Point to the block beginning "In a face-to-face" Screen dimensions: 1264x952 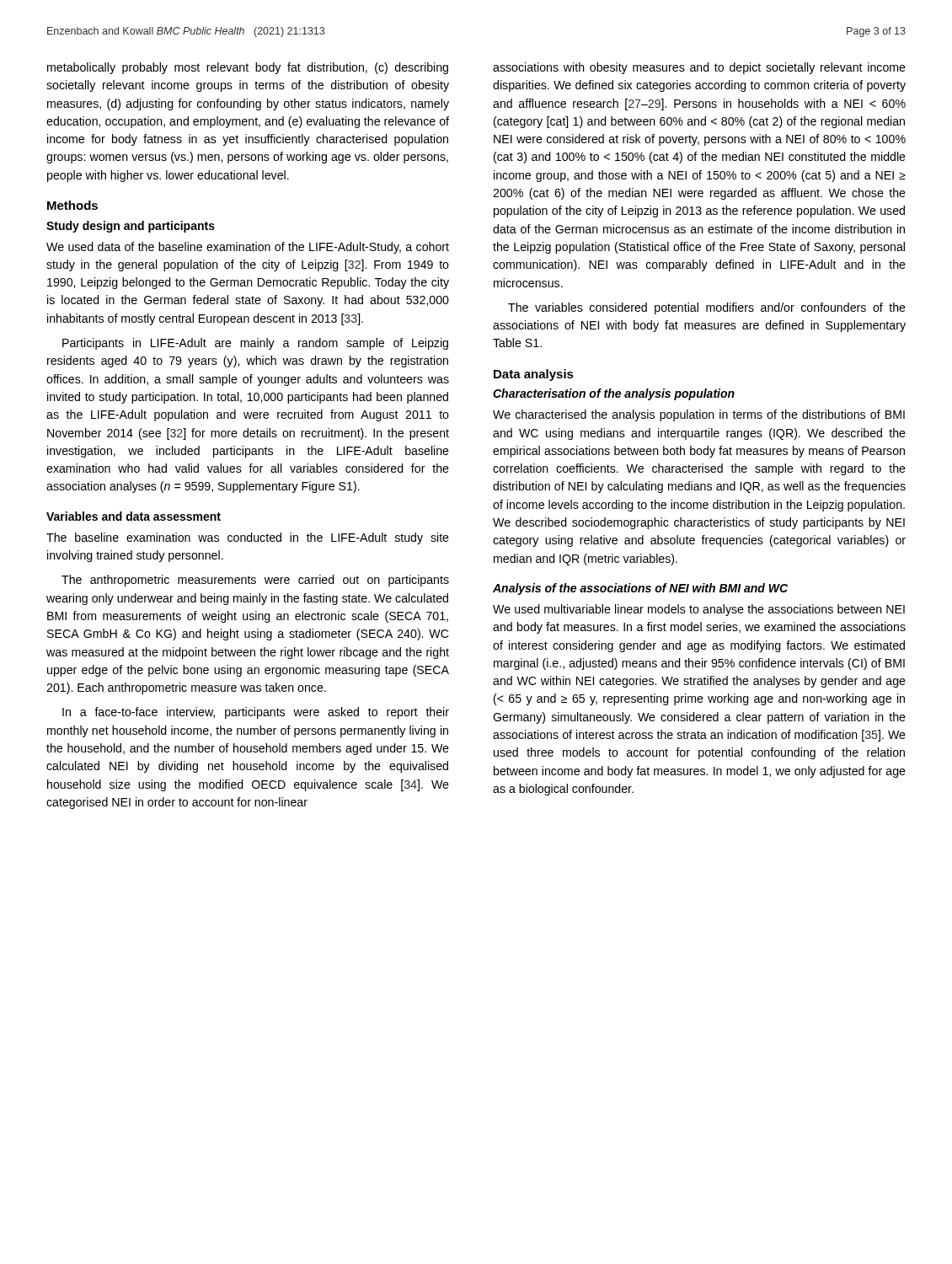coord(248,758)
